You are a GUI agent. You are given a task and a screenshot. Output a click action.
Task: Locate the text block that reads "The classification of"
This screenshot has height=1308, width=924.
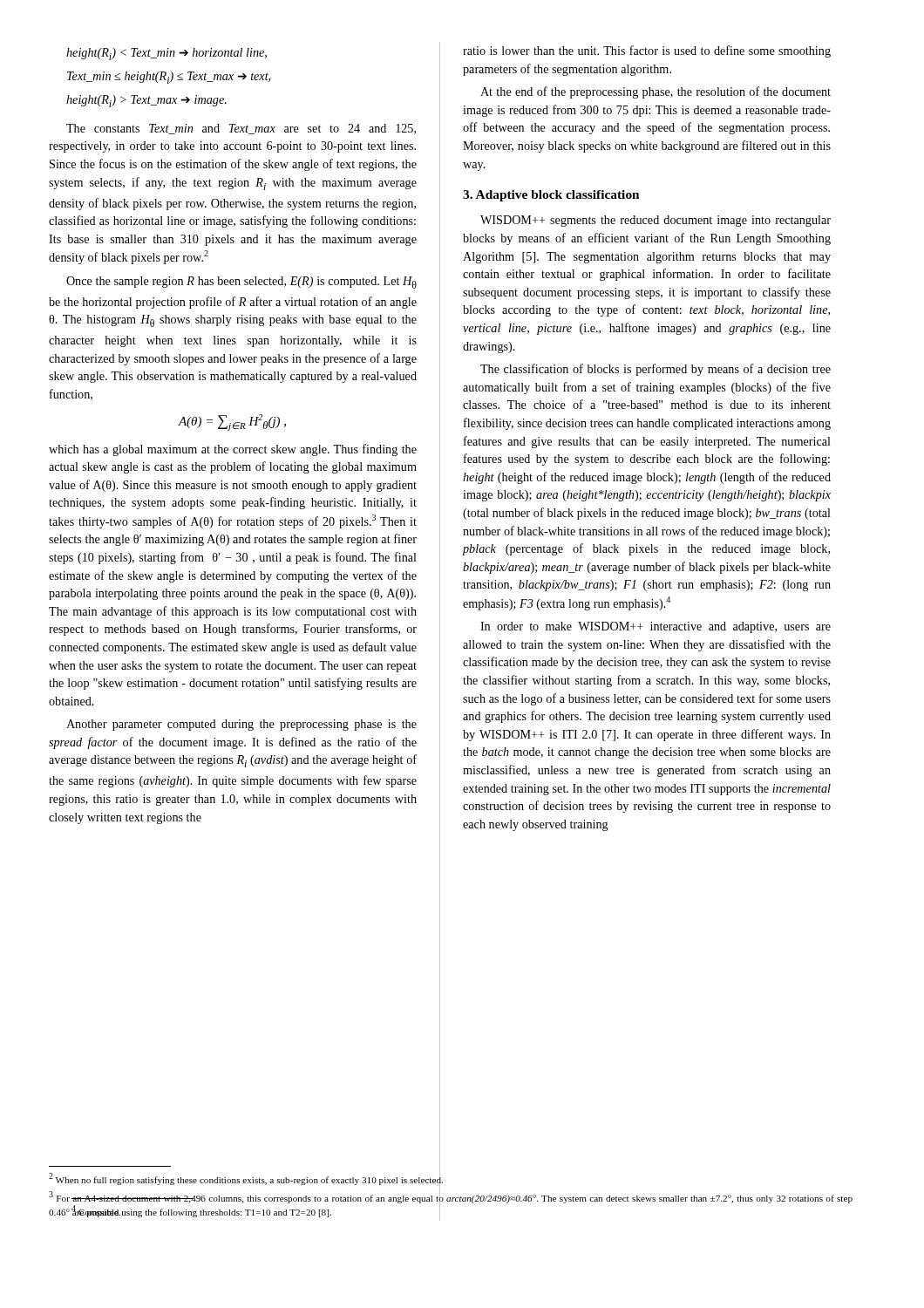[x=647, y=486]
